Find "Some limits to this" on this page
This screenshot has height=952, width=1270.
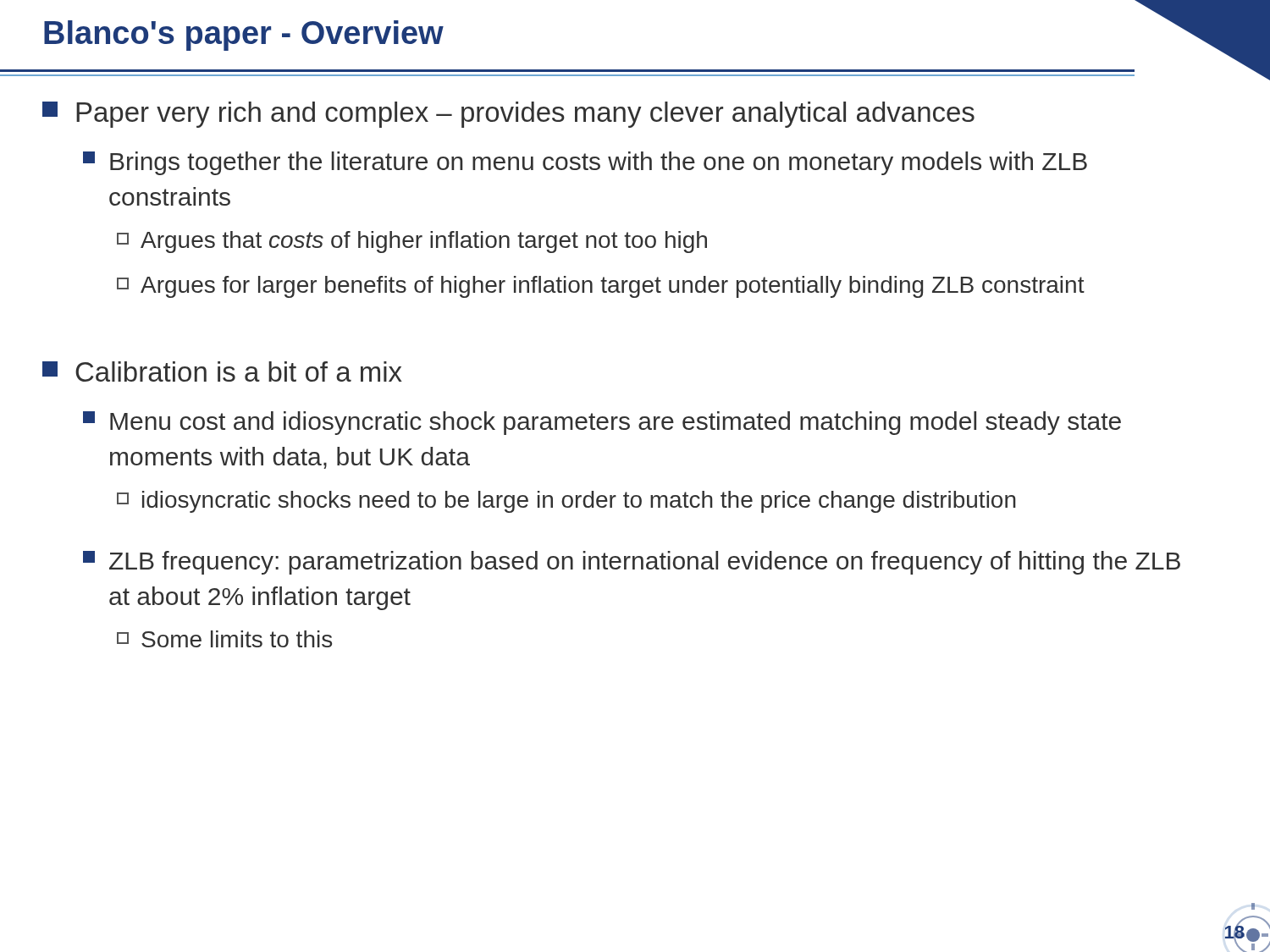225,639
